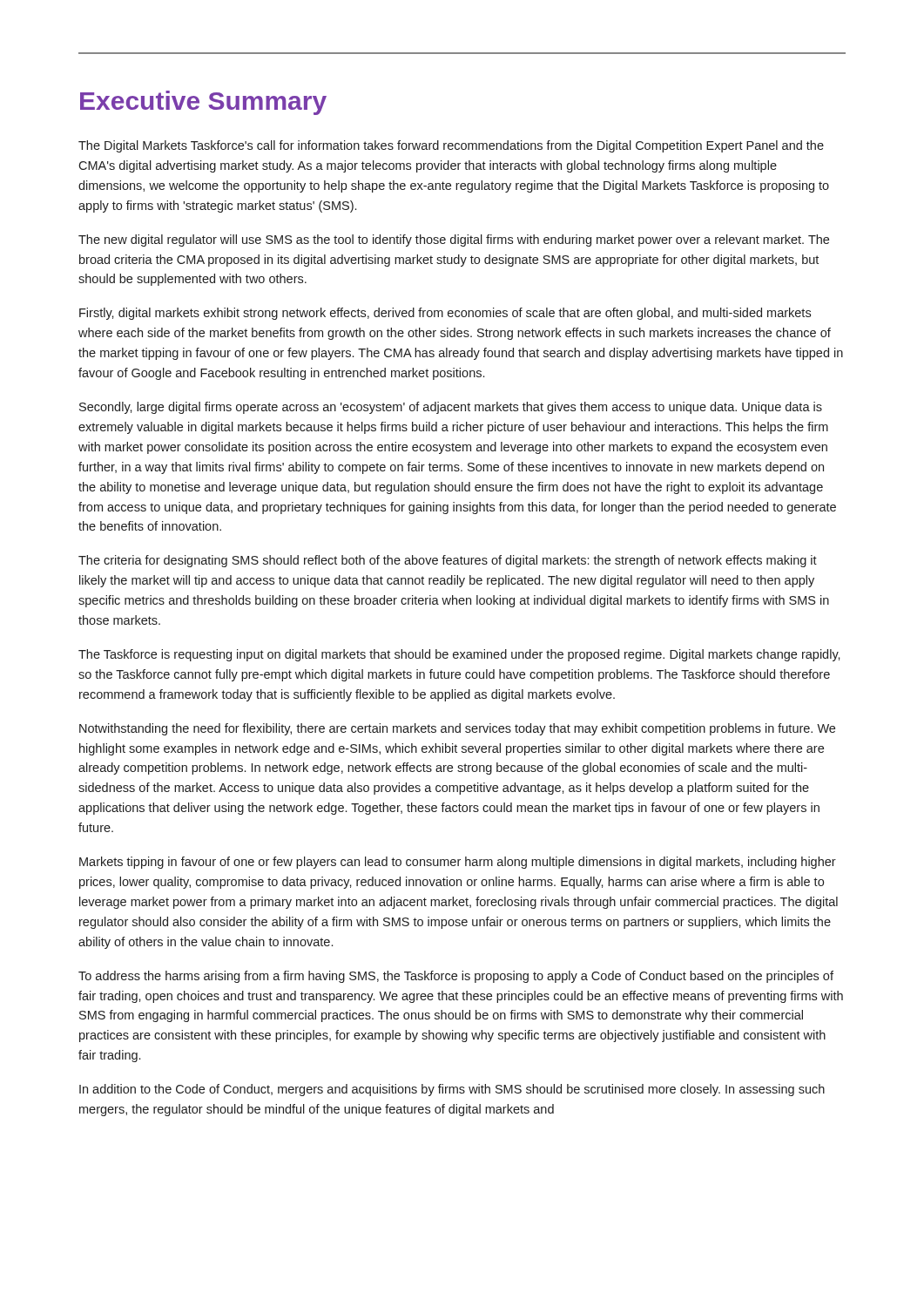Select the element starting "Notwithstanding the need for flexibility,"
924x1307 pixels.
457,778
